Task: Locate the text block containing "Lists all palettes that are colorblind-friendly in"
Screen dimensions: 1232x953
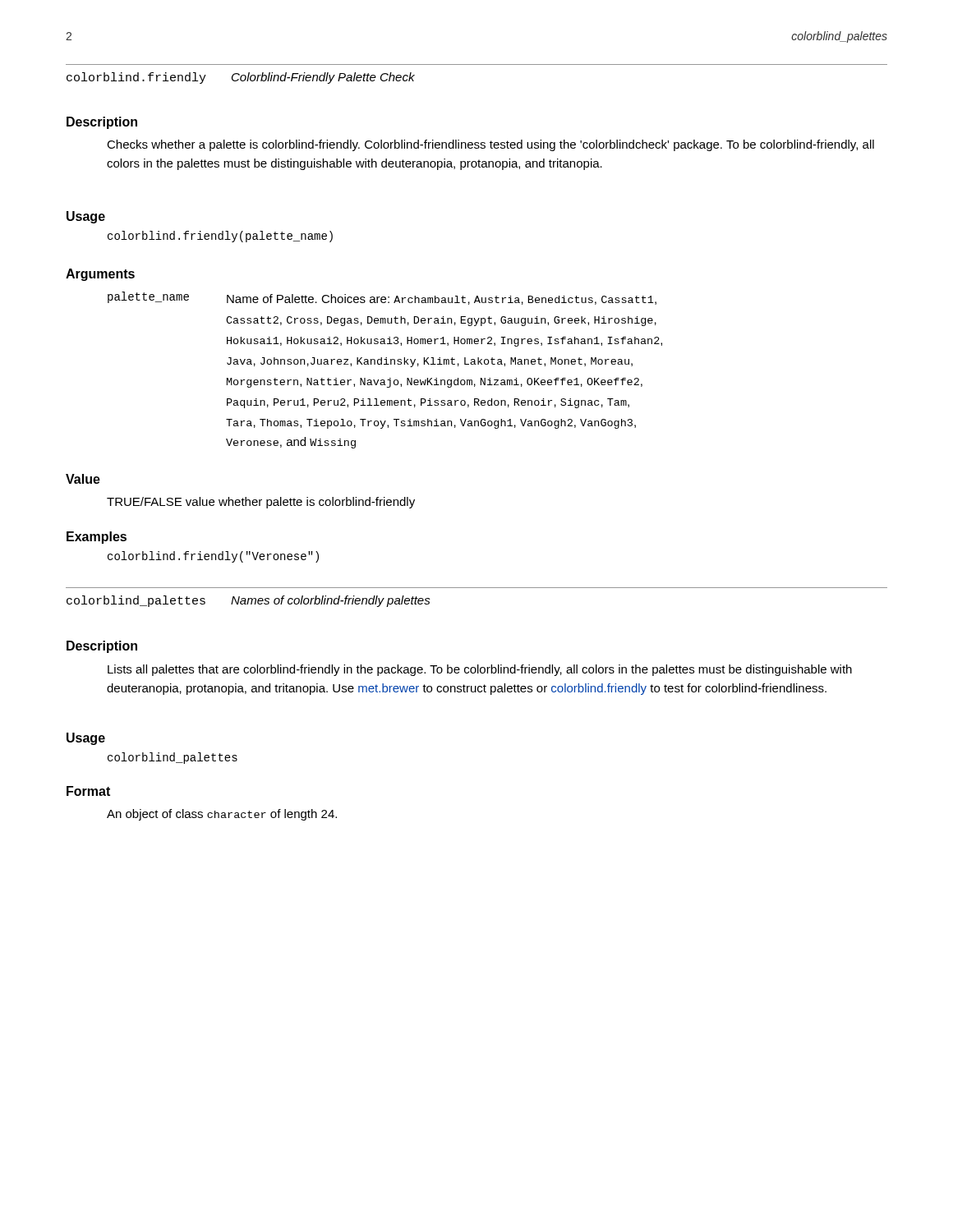Action: tap(480, 679)
